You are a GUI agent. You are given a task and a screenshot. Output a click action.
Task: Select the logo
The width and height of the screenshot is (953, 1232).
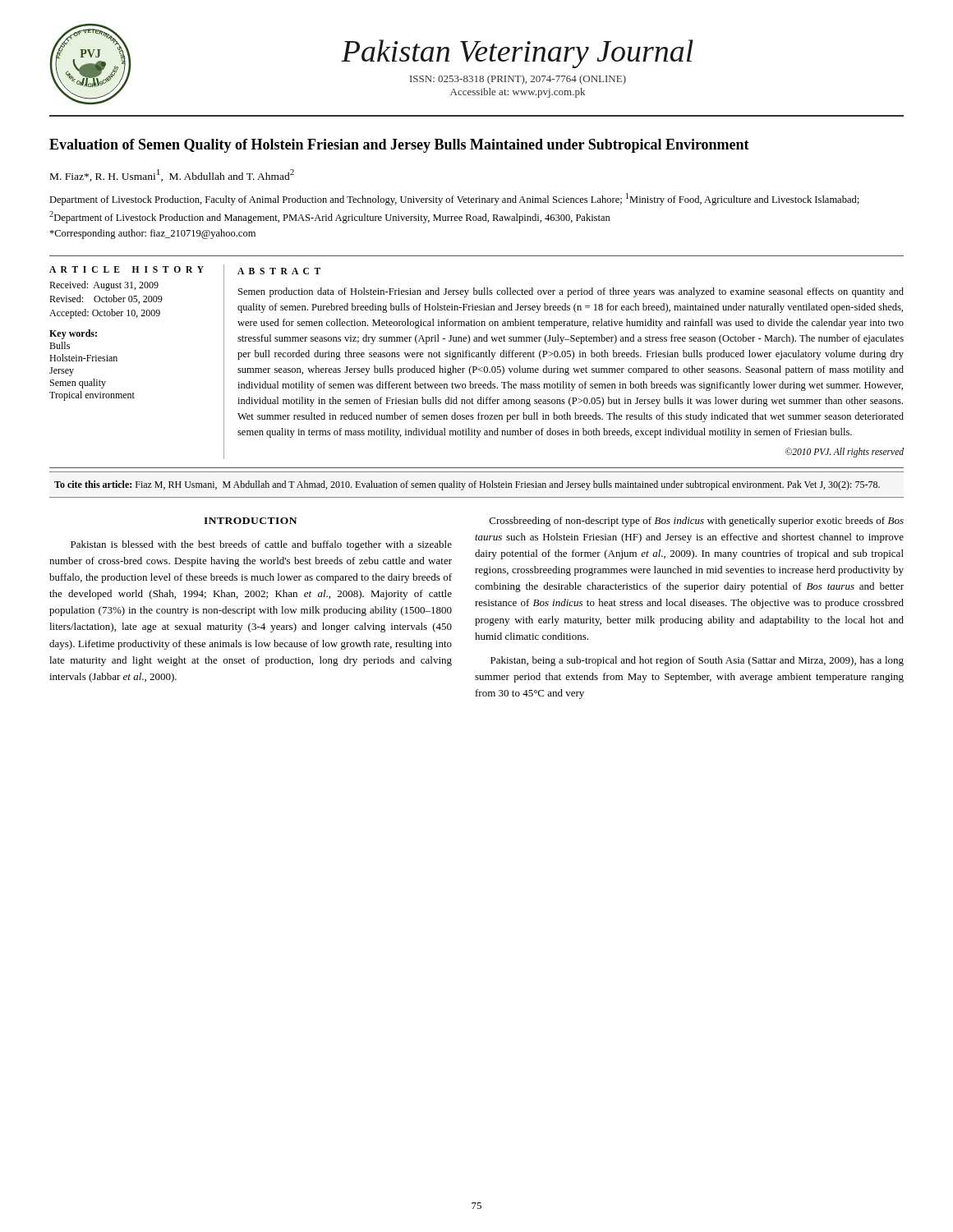(90, 66)
